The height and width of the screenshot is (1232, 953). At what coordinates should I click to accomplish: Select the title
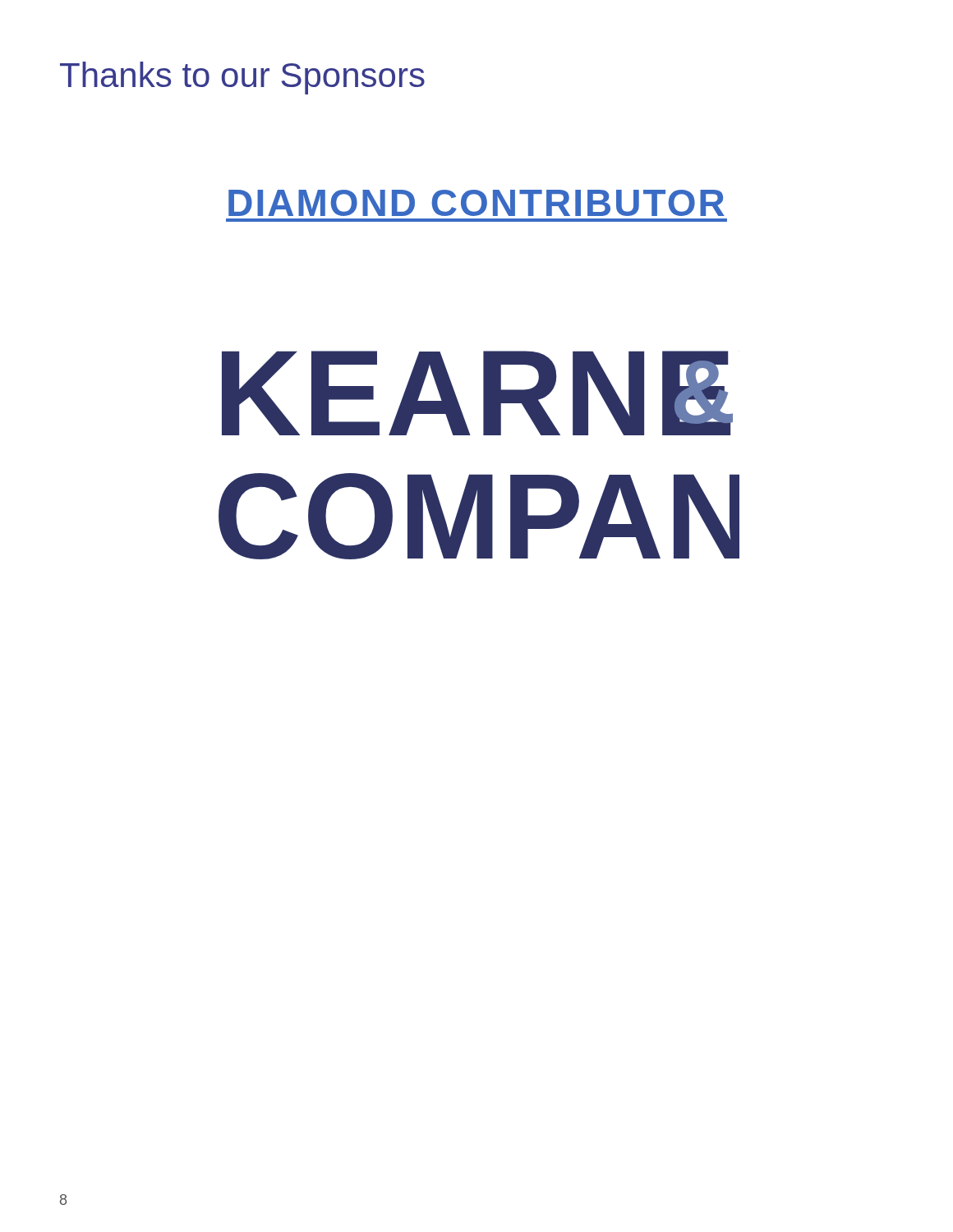coord(242,75)
